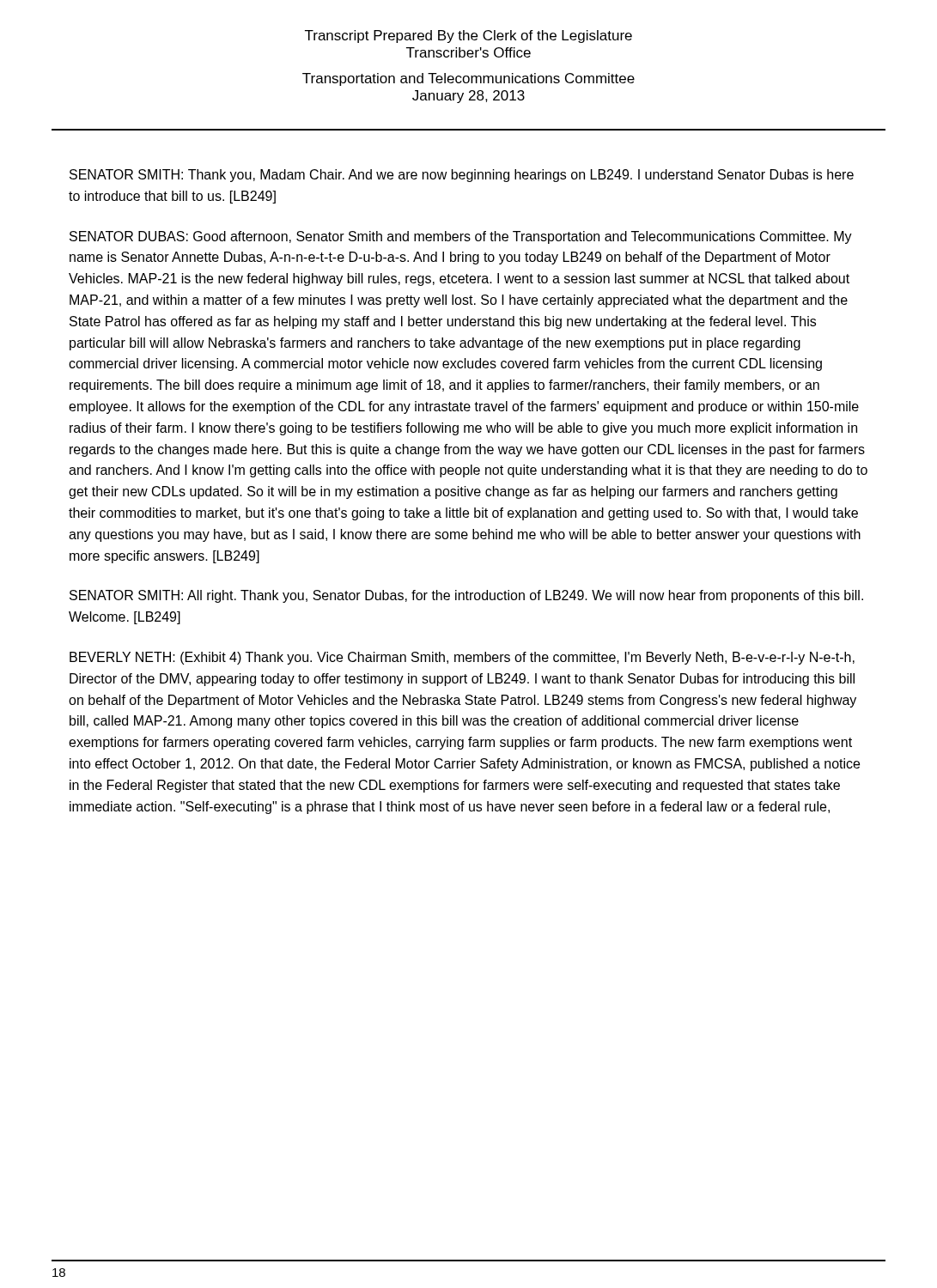Click on the text block containing "BEVERLY NETH: (Exhibit 4) Thank"
937x1288 pixels.
(x=465, y=732)
